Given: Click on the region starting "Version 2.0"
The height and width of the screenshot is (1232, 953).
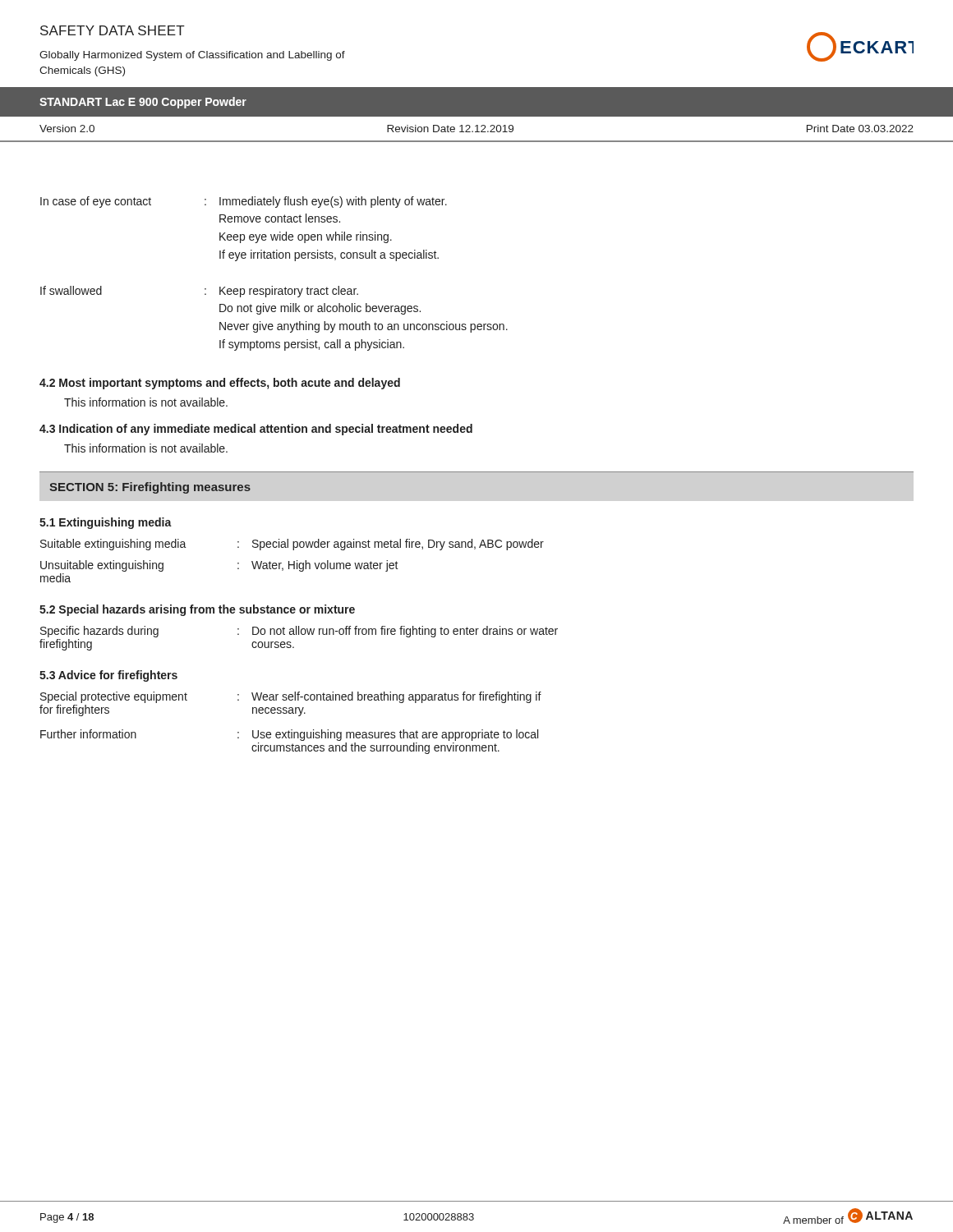Looking at the screenshot, I should pyautogui.click(x=67, y=128).
